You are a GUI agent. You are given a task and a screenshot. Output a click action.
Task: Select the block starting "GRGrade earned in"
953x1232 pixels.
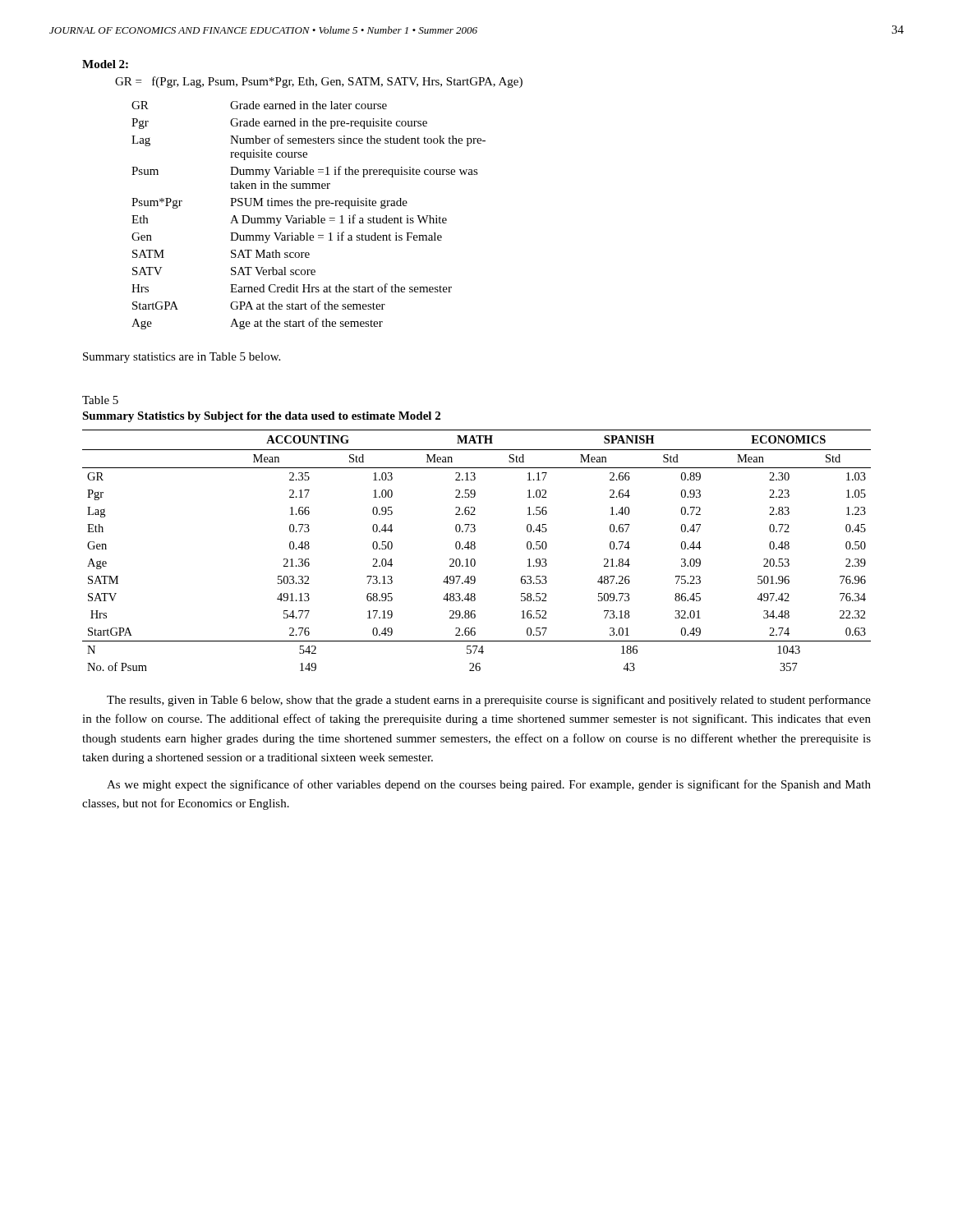click(309, 106)
